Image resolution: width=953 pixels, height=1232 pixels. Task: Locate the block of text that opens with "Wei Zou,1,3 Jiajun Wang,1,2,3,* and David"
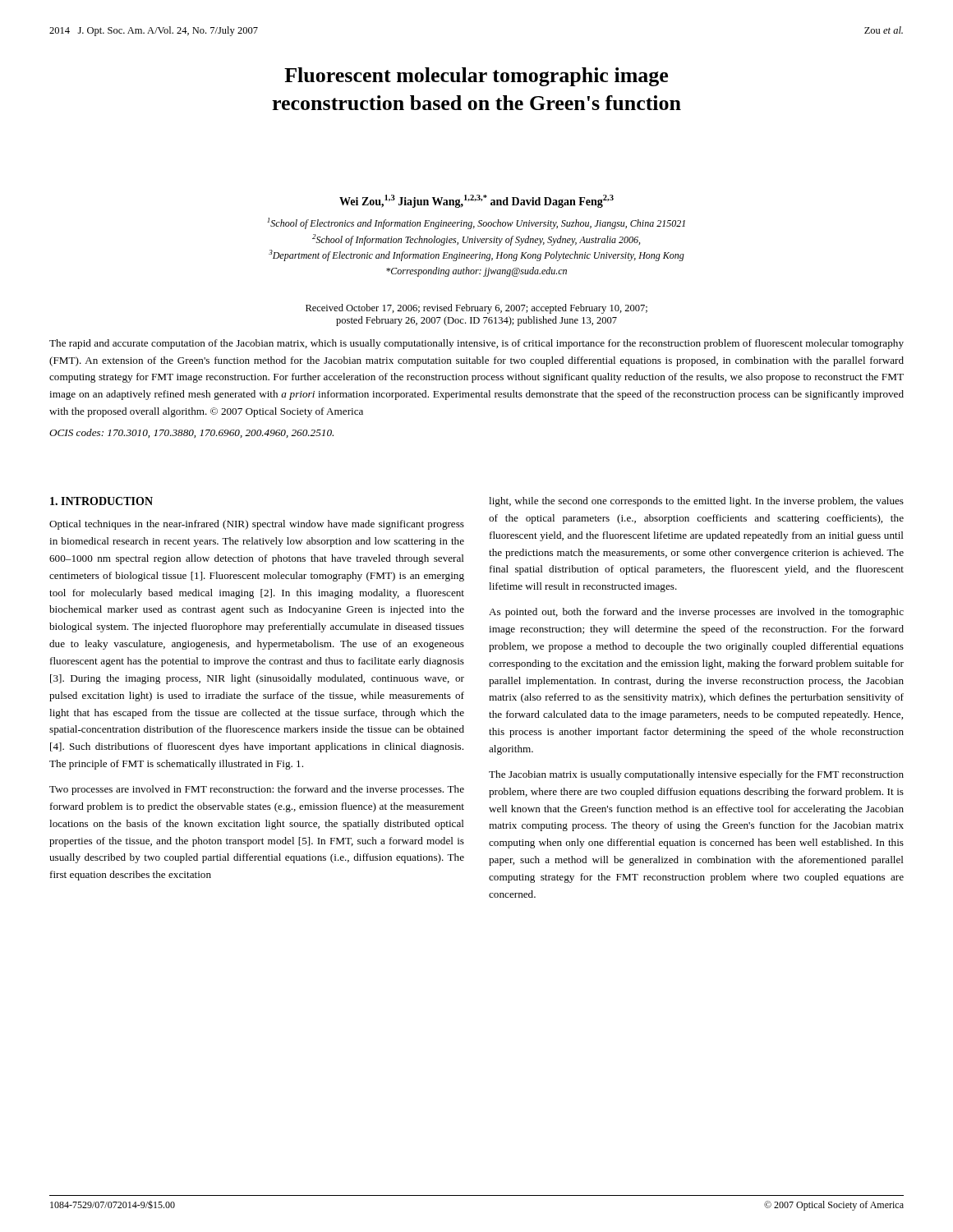(x=476, y=200)
